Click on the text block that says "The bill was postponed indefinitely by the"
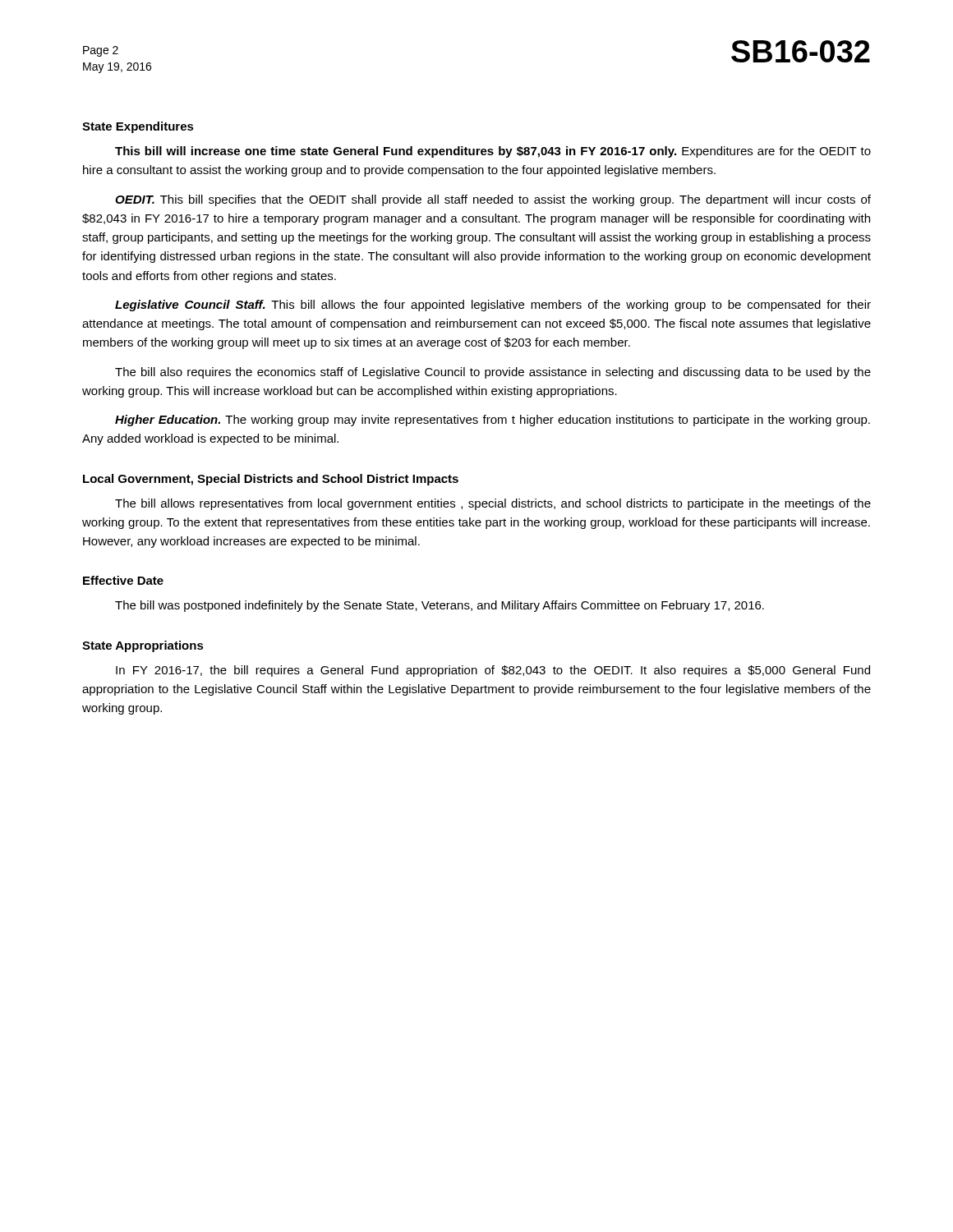 pyautogui.click(x=440, y=605)
